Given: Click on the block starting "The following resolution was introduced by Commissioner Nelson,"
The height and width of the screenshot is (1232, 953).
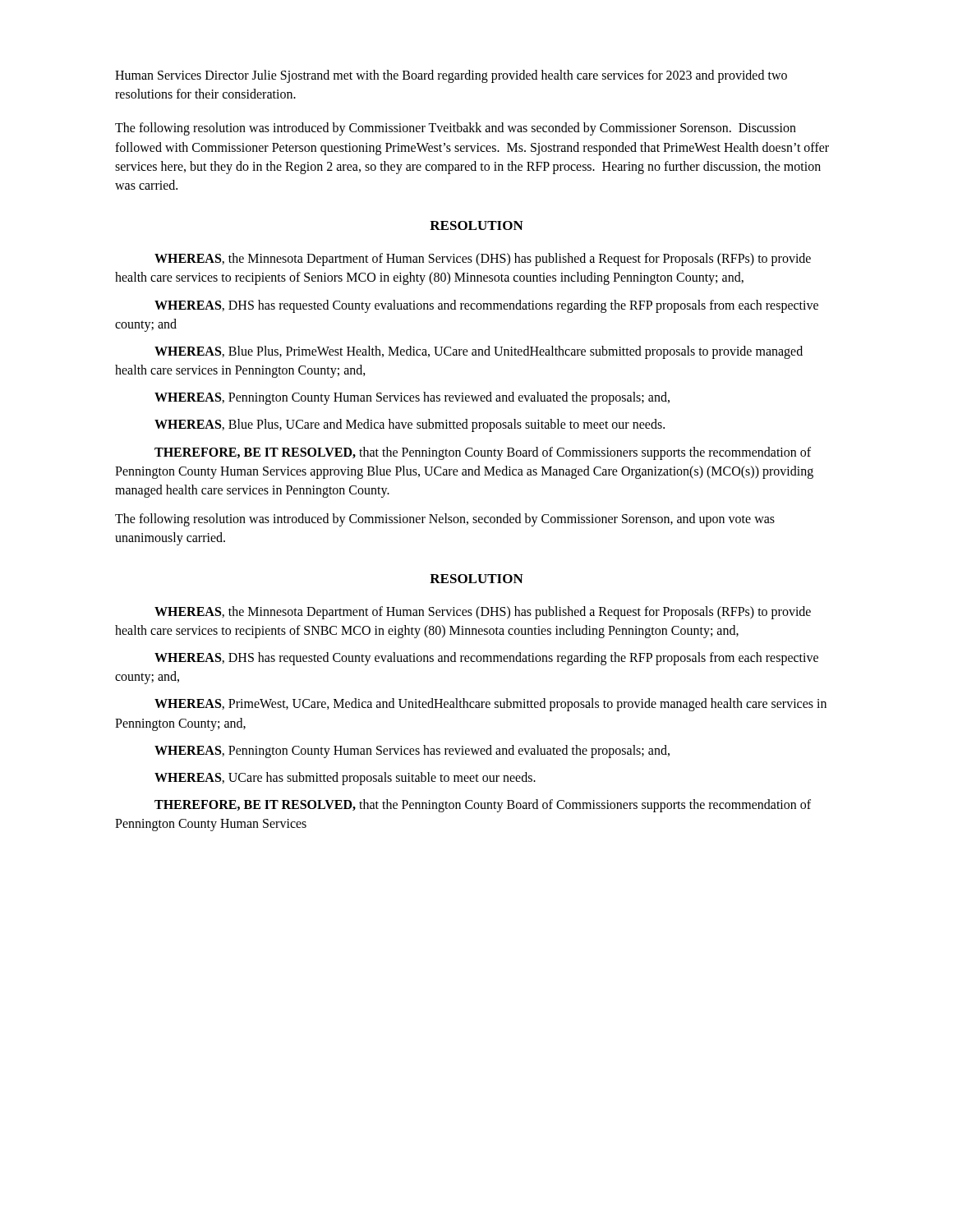Looking at the screenshot, I should click(445, 528).
